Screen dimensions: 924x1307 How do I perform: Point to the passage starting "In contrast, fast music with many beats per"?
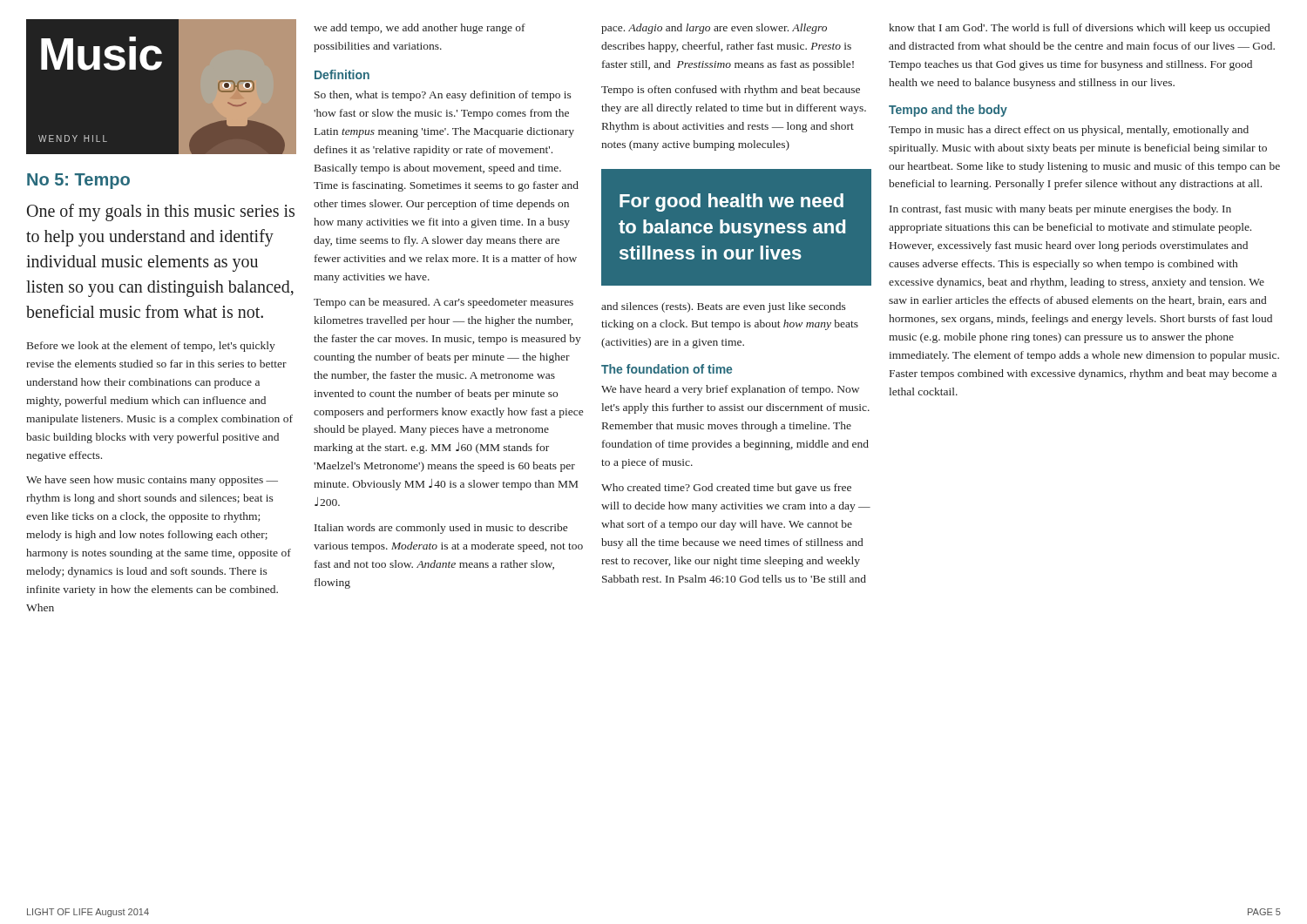1085,301
